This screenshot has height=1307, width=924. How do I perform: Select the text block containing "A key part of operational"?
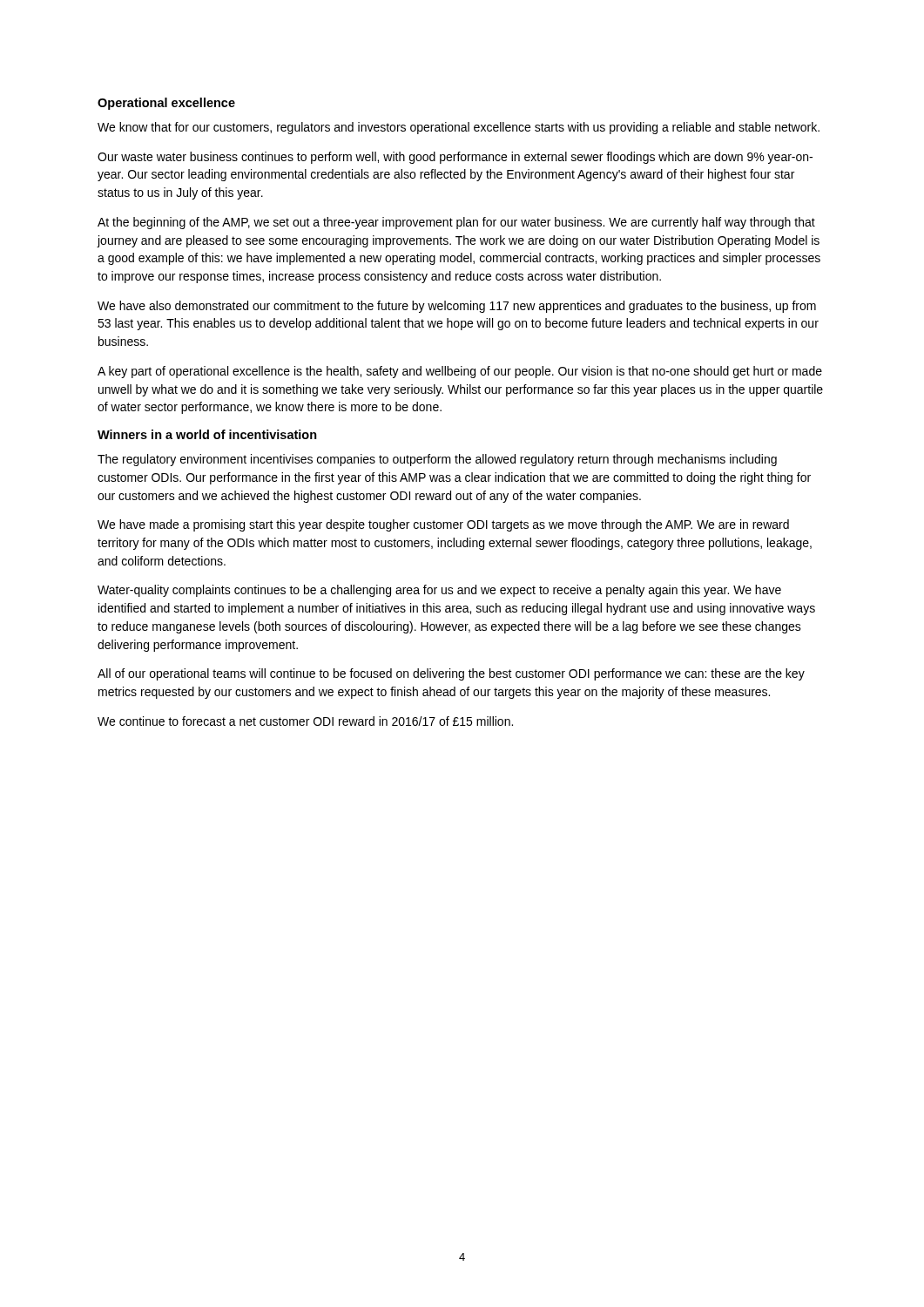tap(460, 389)
